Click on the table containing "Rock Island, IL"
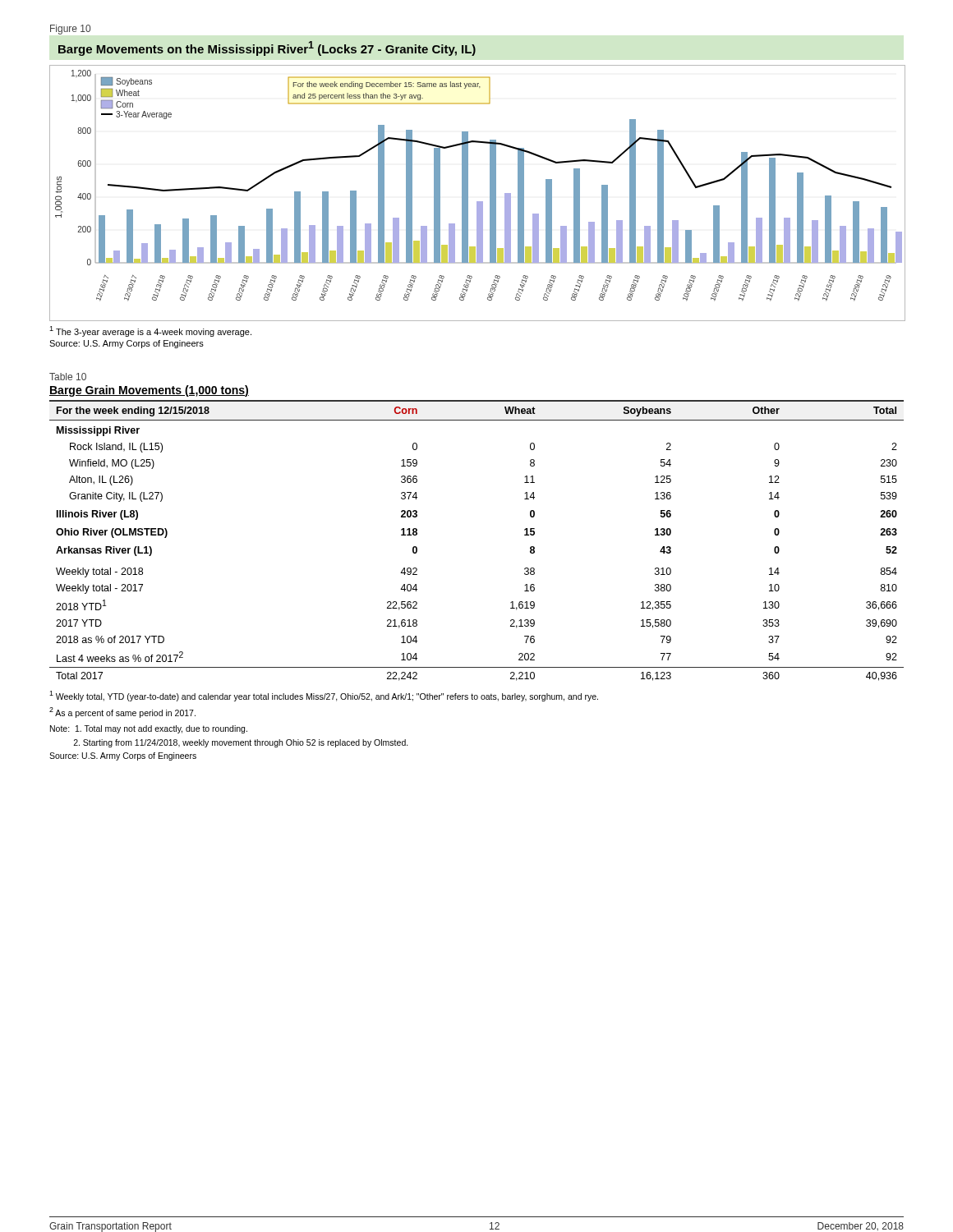 tap(476, 542)
